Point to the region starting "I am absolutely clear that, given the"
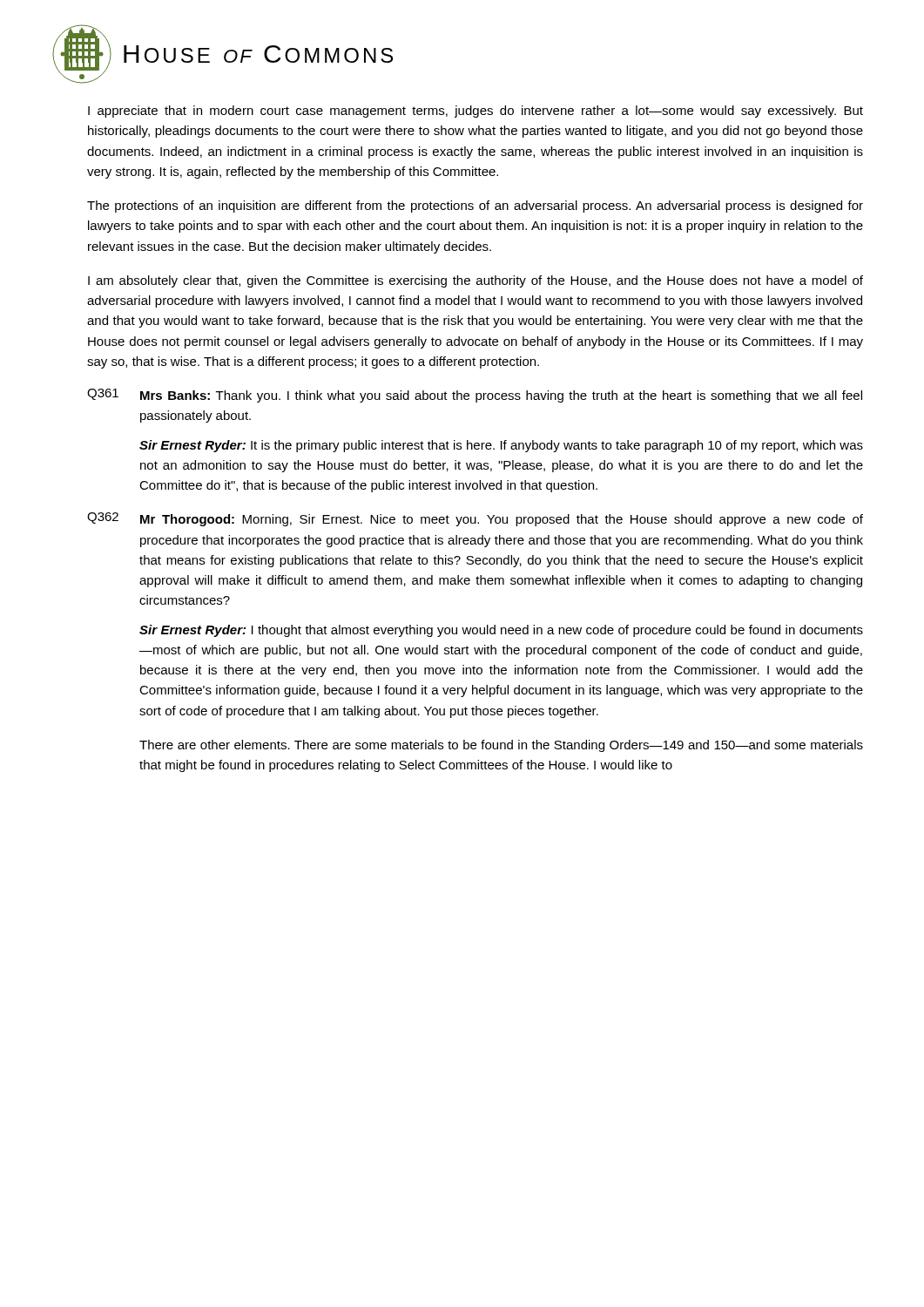 point(475,320)
